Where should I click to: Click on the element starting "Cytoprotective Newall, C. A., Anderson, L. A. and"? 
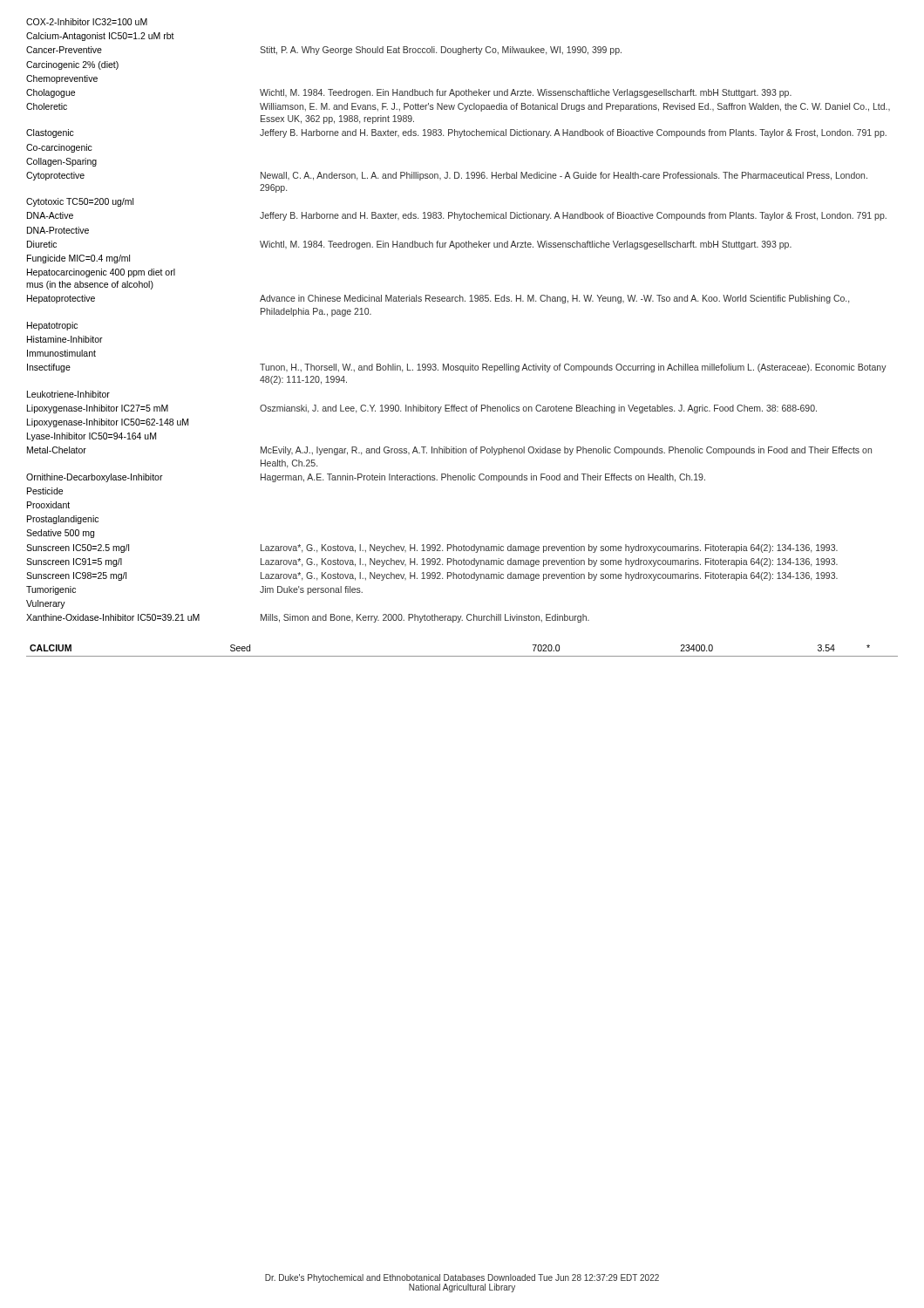462,181
